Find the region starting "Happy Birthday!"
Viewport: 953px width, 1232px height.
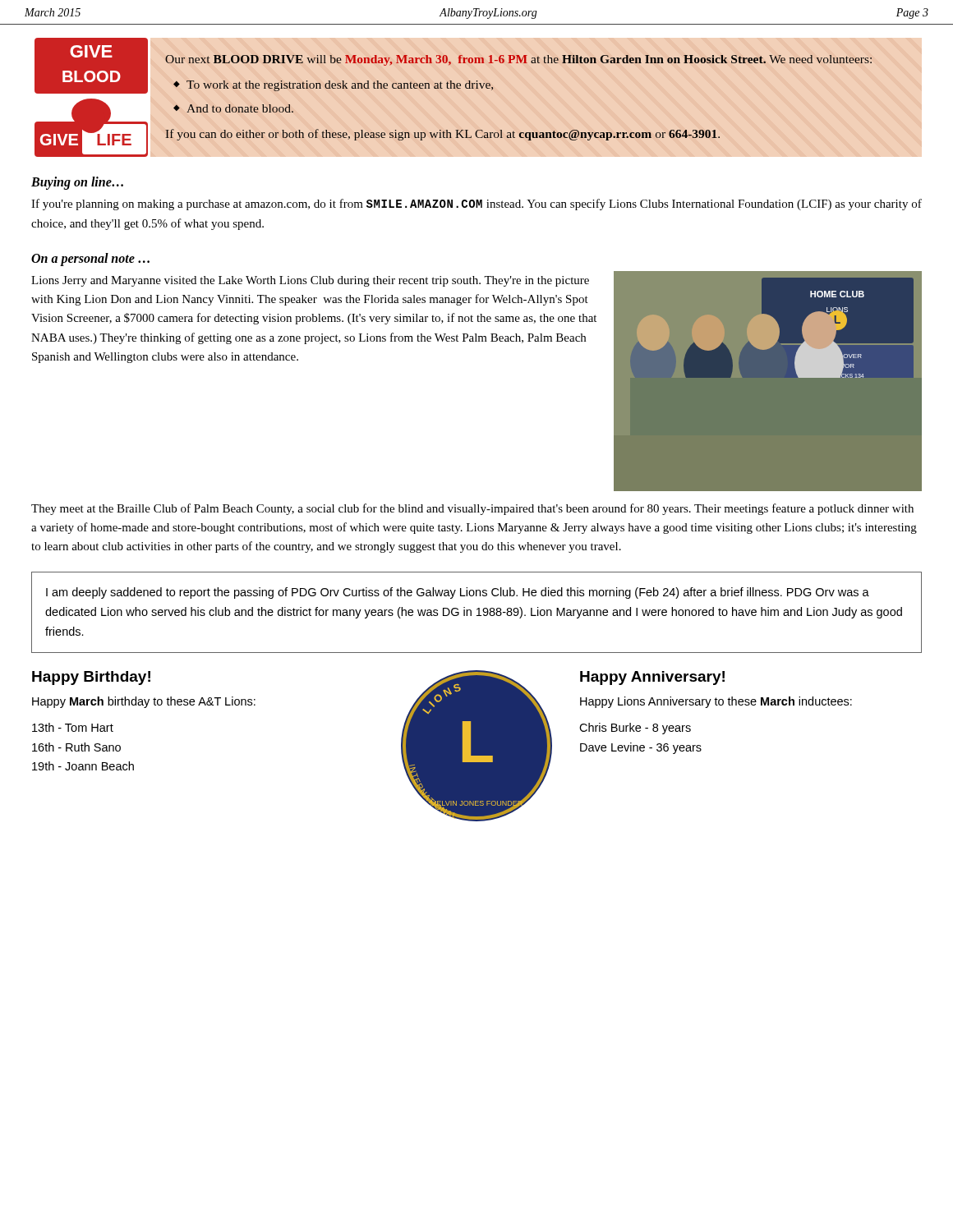click(x=92, y=677)
